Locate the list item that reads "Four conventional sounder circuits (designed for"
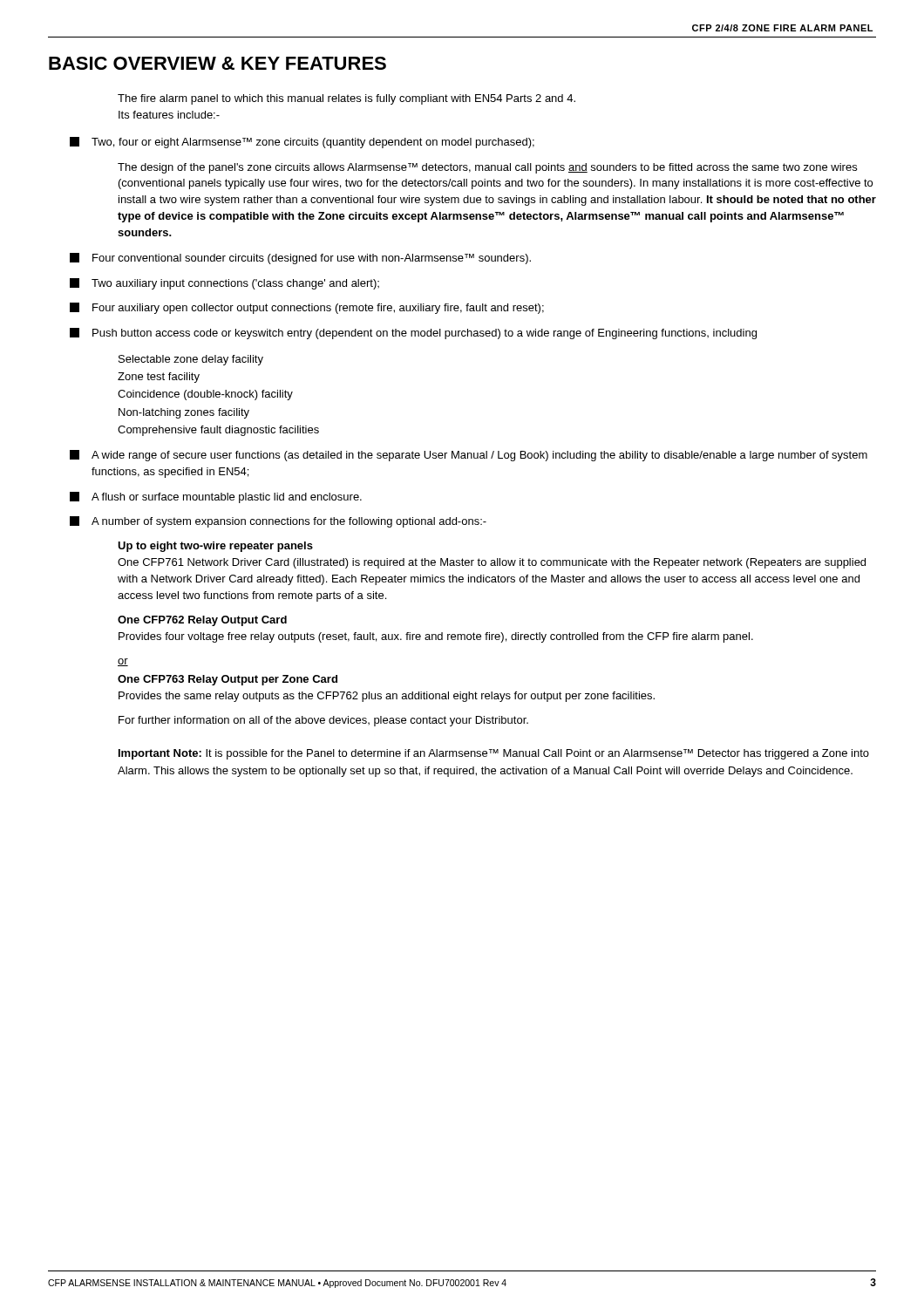924x1308 pixels. tap(473, 258)
